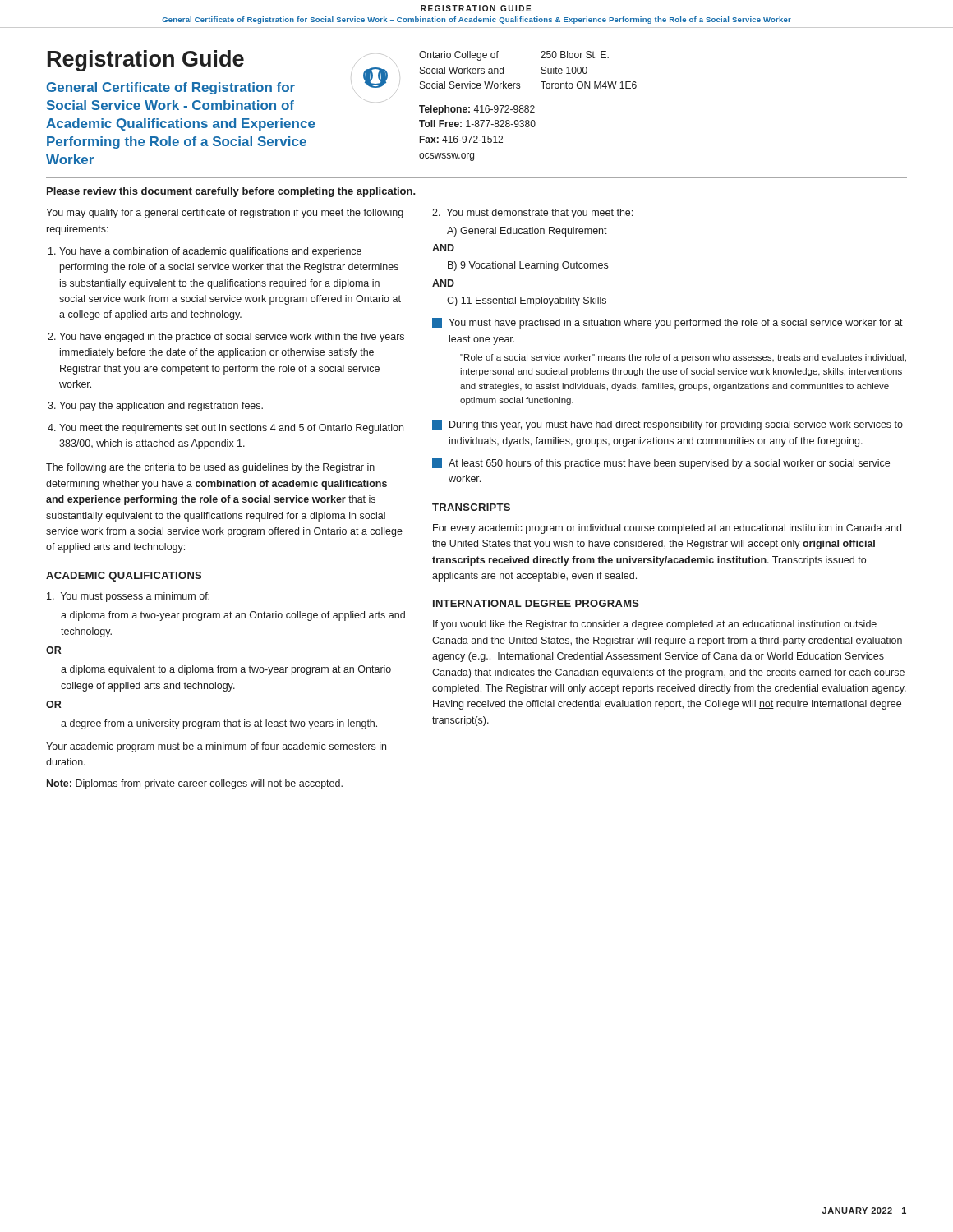The height and width of the screenshot is (1232, 953).
Task: Click on the text block that says "Your academic program must be a"
Action: 216,754
